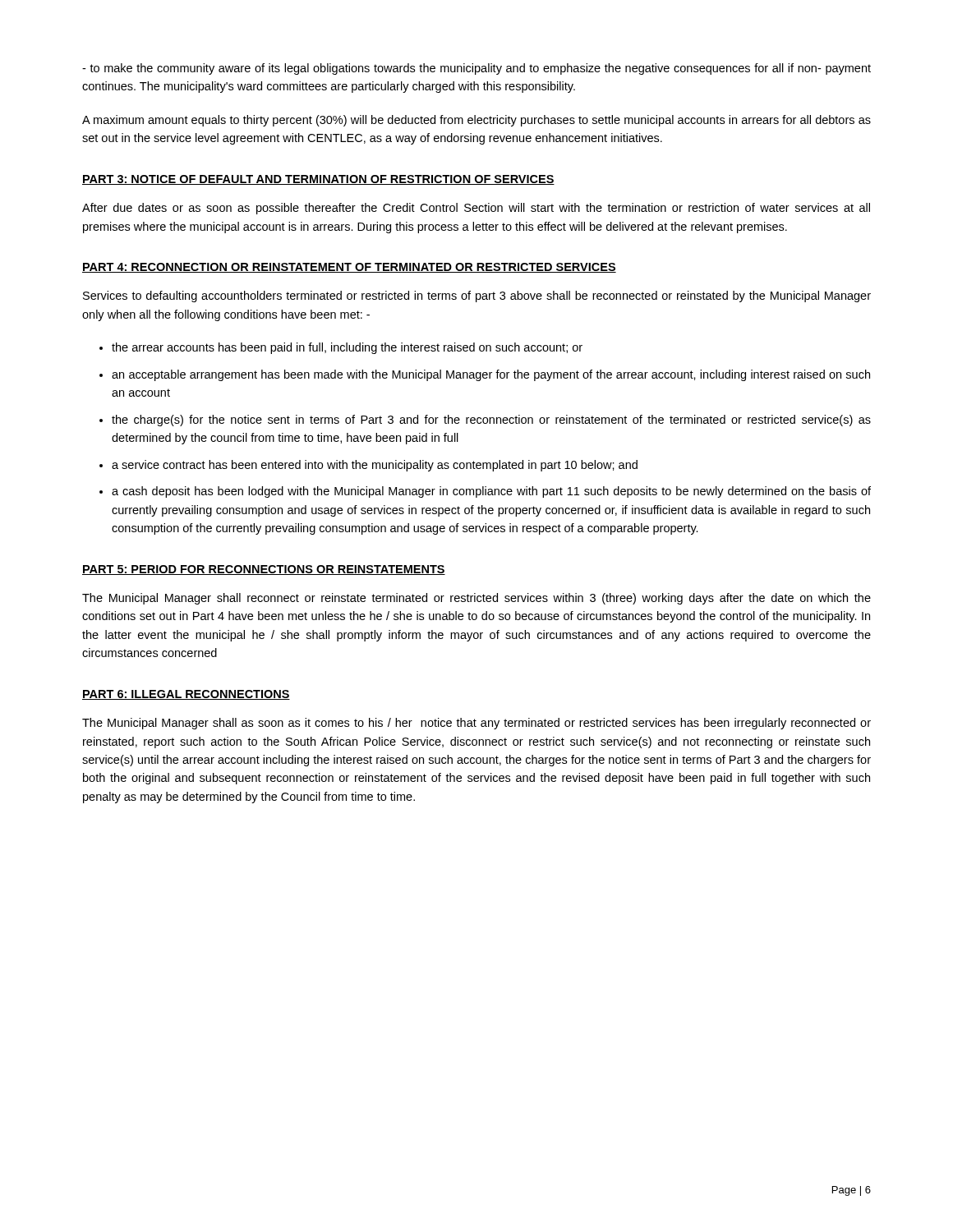The height and width of the screenshot is (1232, 953).
Task: Where is the passage that starts "a service contract has been entered into"?
Action: coord(375,465)
